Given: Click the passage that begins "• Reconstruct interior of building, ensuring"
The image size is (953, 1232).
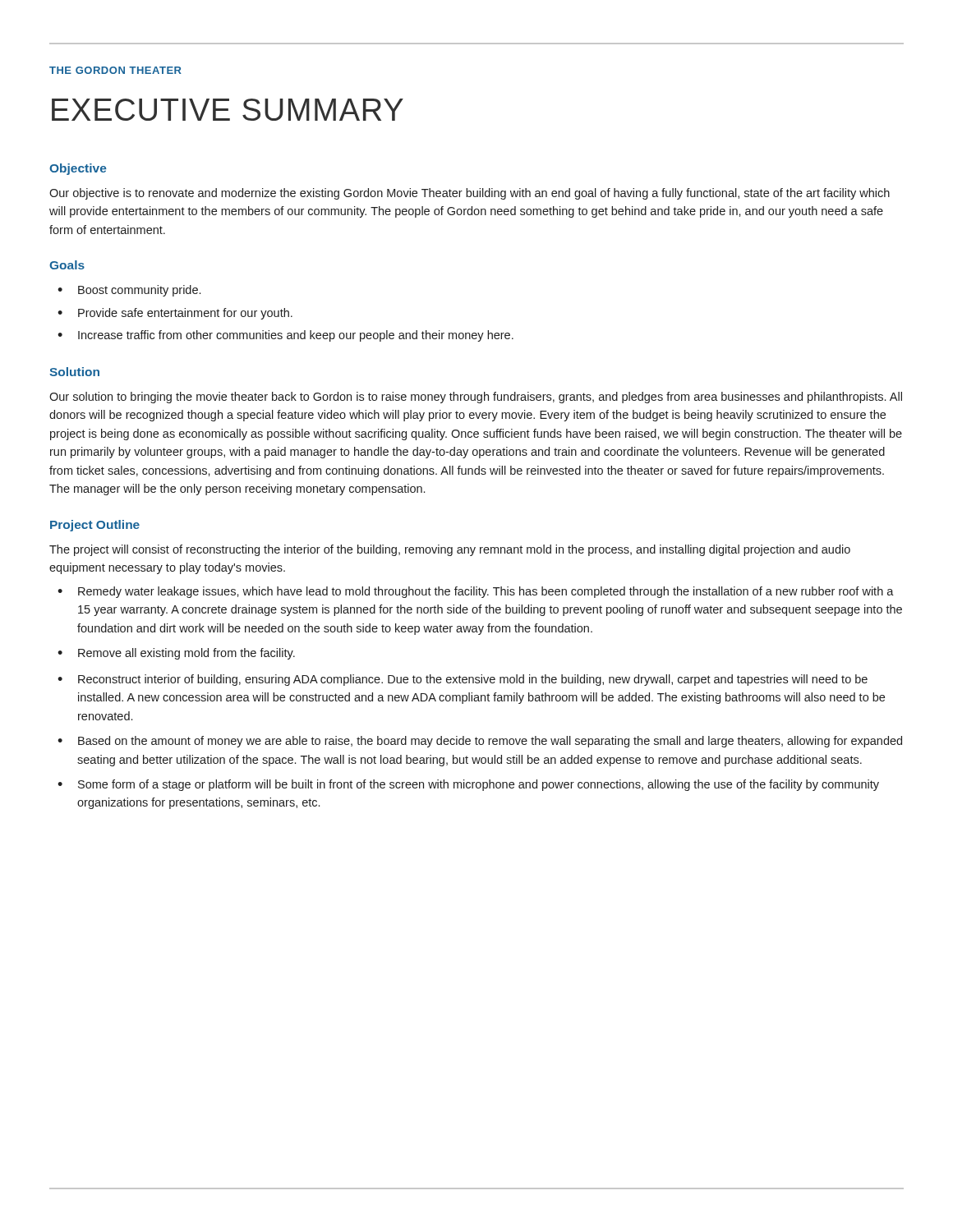Looking at the screenshot, I should [481, 698].
